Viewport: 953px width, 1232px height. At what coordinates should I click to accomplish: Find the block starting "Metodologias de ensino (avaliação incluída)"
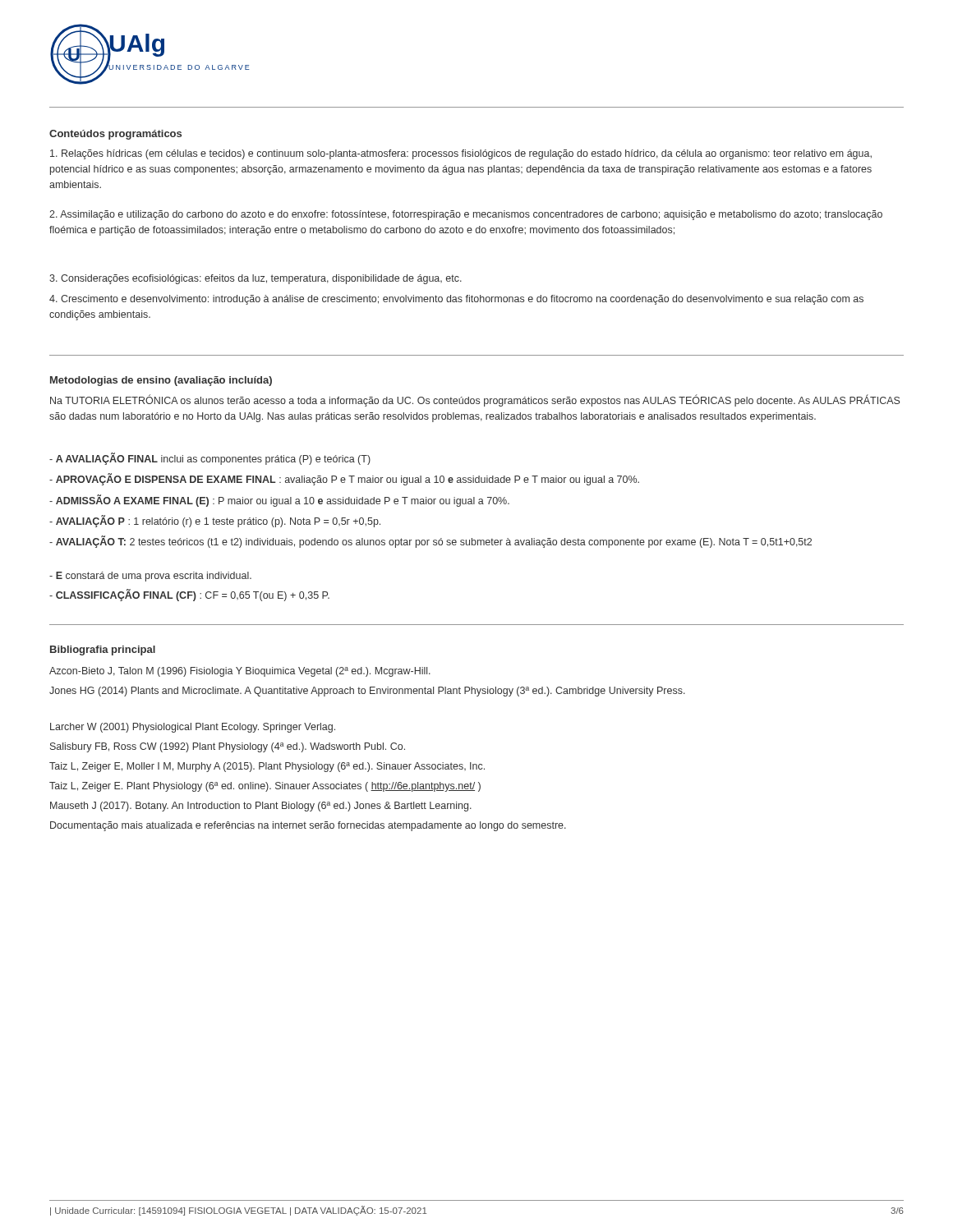(x=161, y=381)
